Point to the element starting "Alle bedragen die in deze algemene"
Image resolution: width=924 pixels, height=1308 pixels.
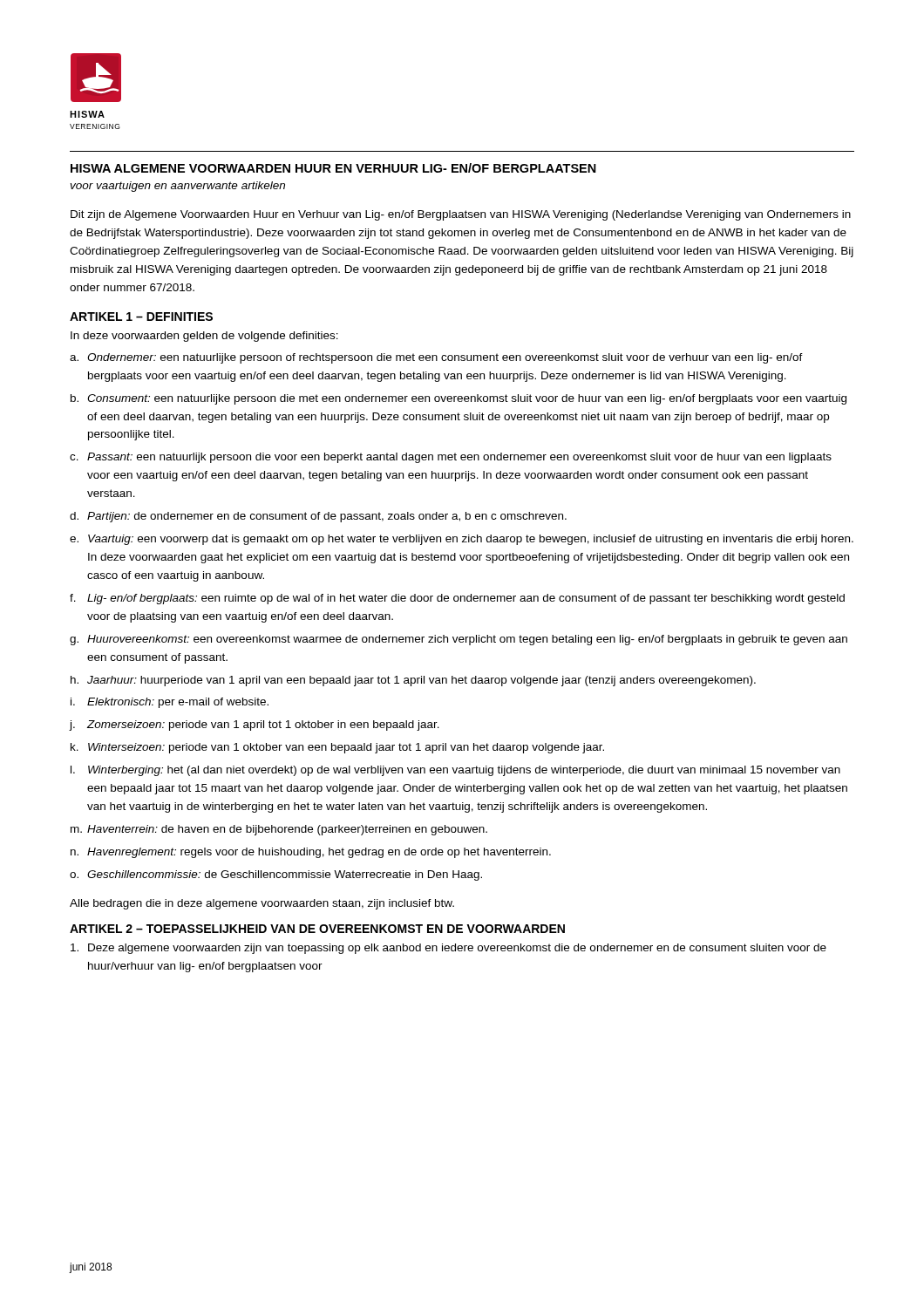(x=262, y=903)
